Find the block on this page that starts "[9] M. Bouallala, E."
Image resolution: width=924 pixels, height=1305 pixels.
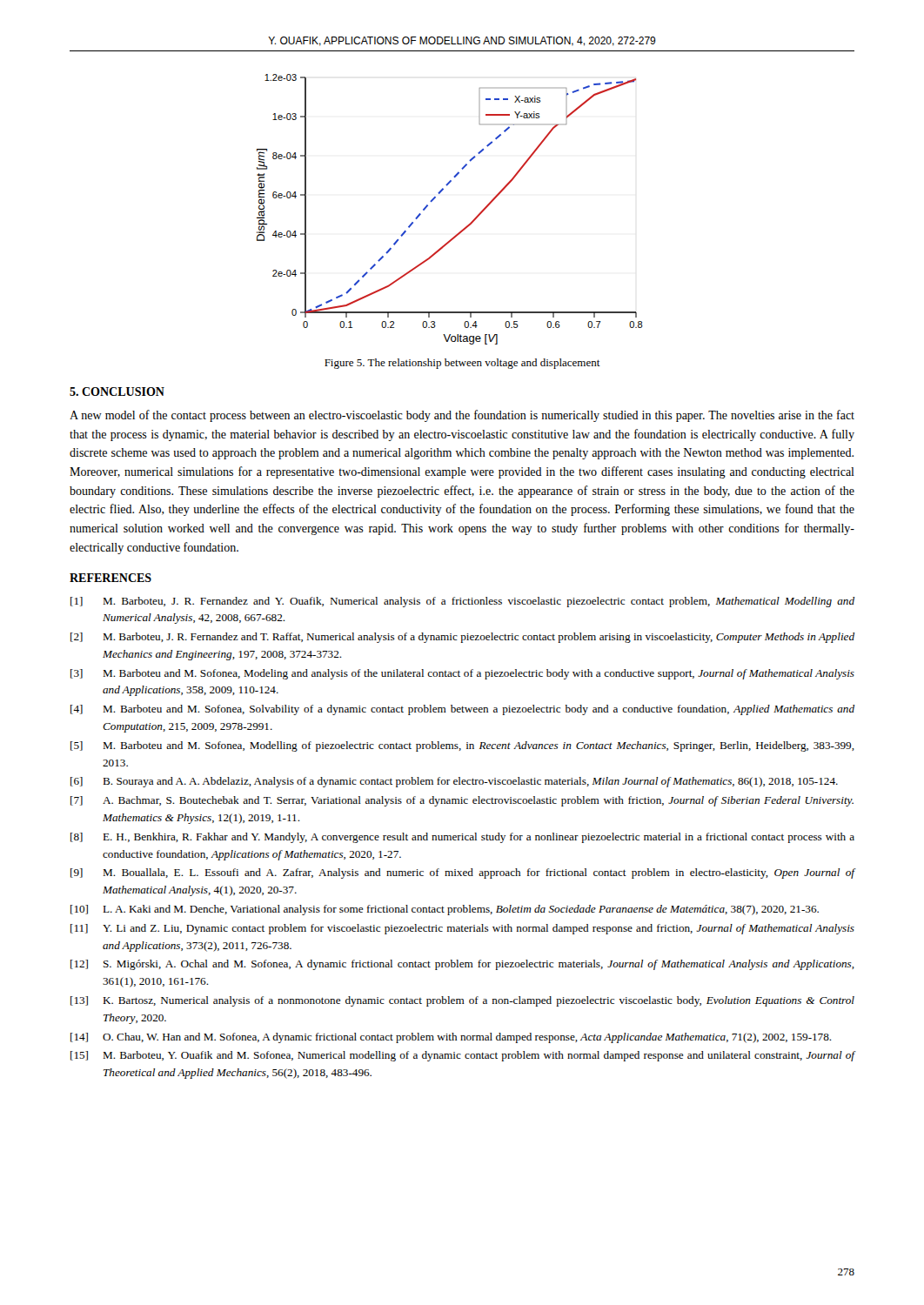point(462,882)
